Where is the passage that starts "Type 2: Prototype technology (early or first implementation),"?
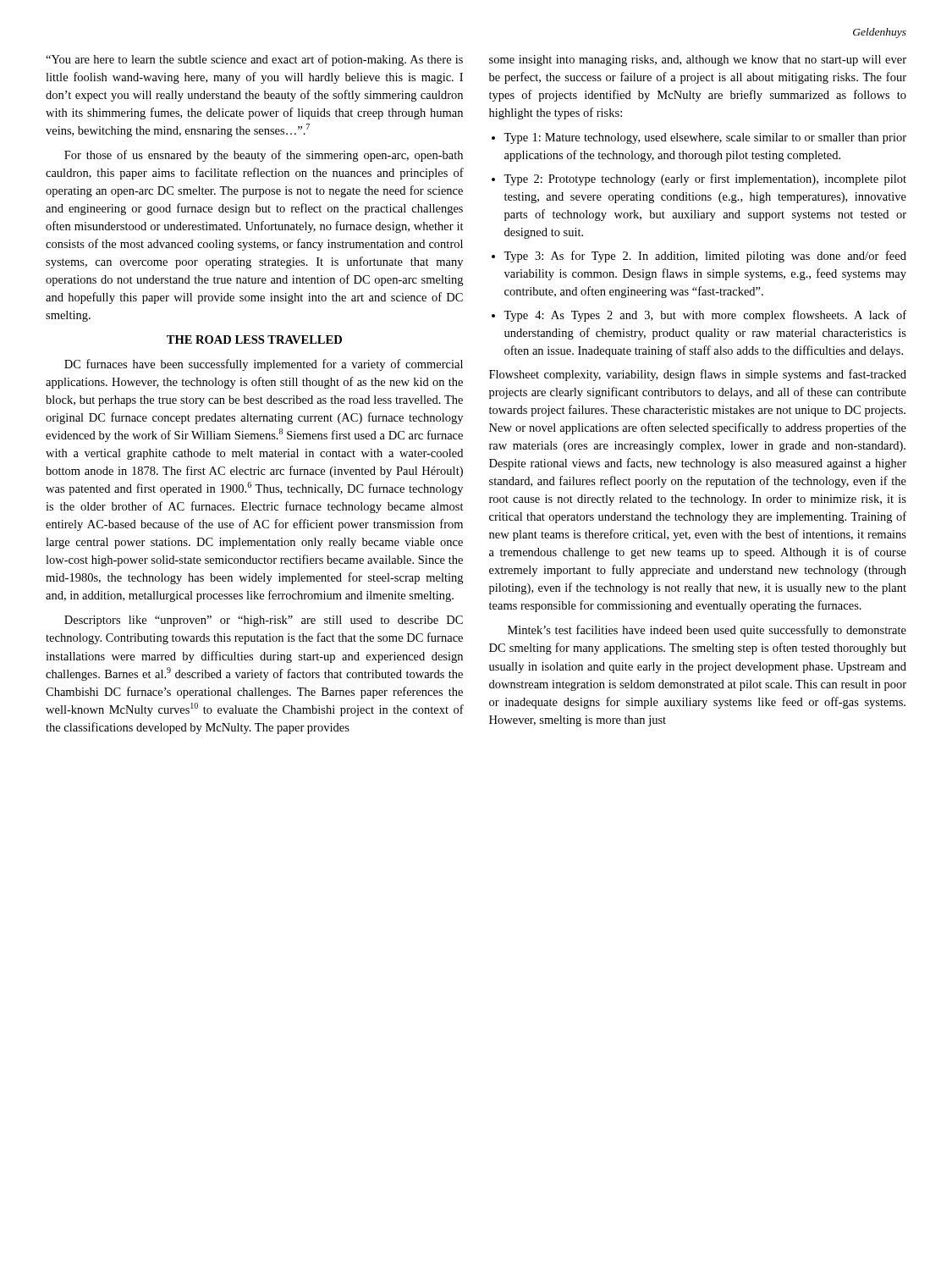The height and width of the screenshot is (1270, 952). [x=697, y=206]
